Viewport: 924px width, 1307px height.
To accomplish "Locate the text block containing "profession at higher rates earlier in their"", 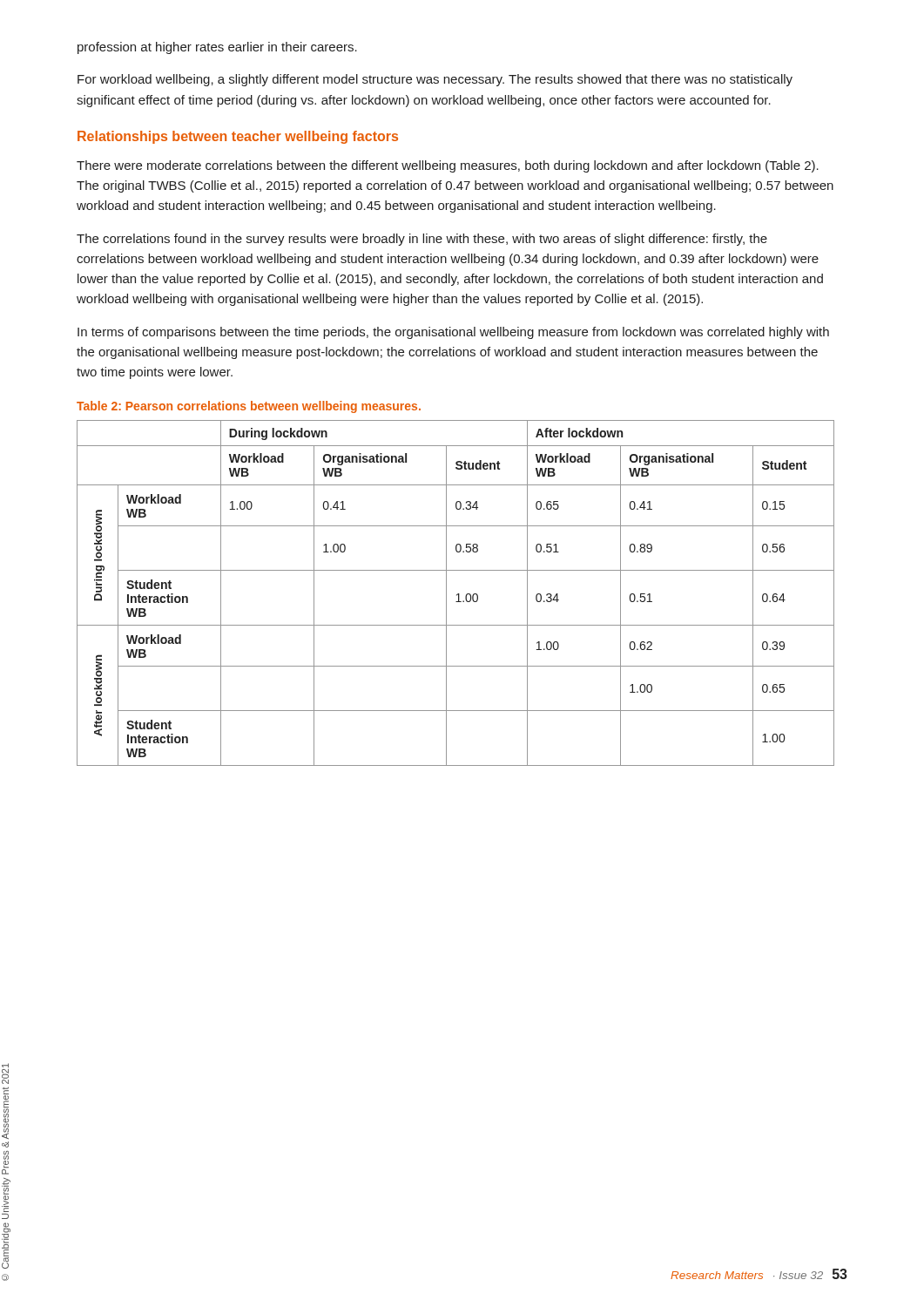I will click(x=217, y=47).
